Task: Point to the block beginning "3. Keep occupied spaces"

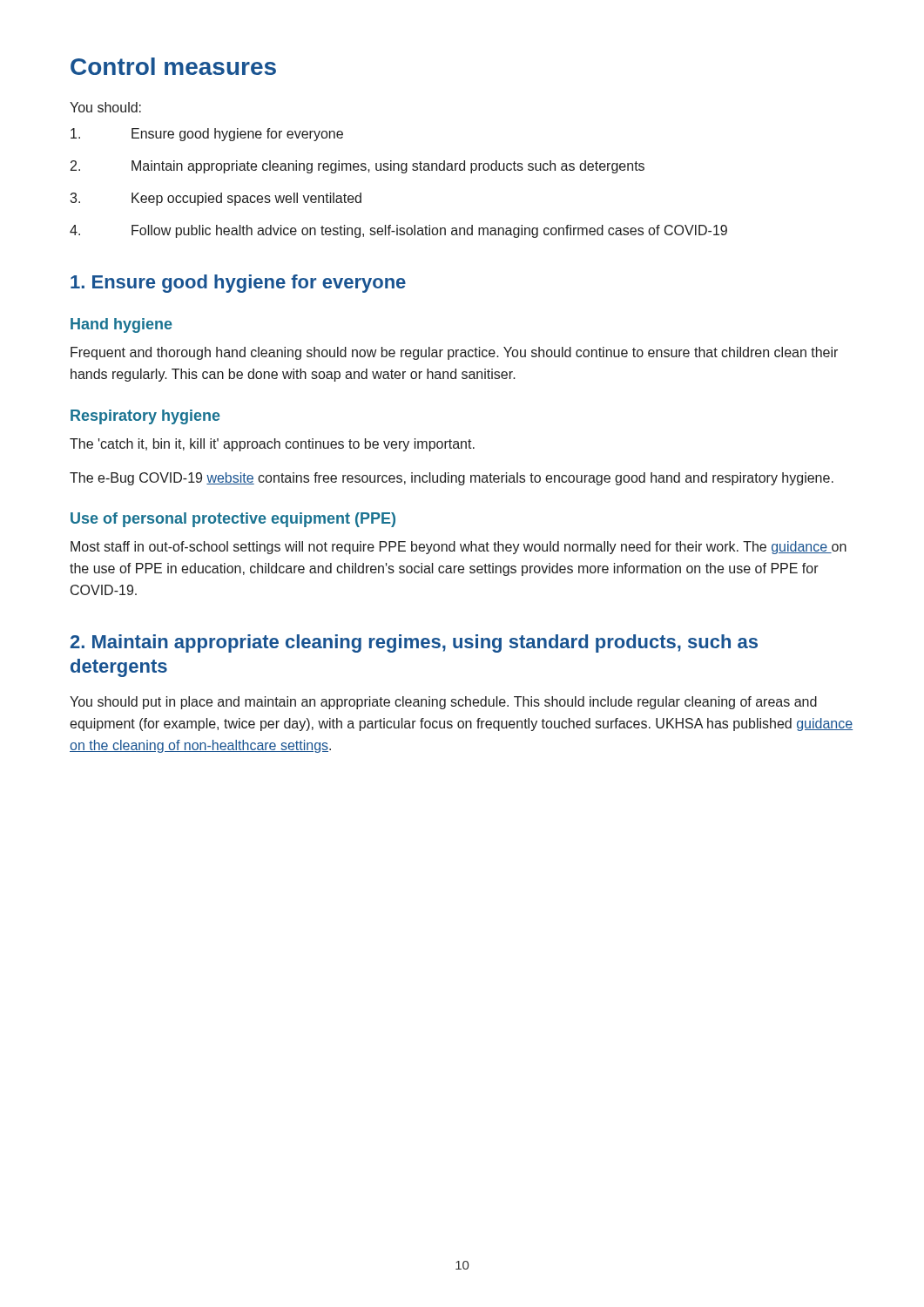Action: coord(216,199)
